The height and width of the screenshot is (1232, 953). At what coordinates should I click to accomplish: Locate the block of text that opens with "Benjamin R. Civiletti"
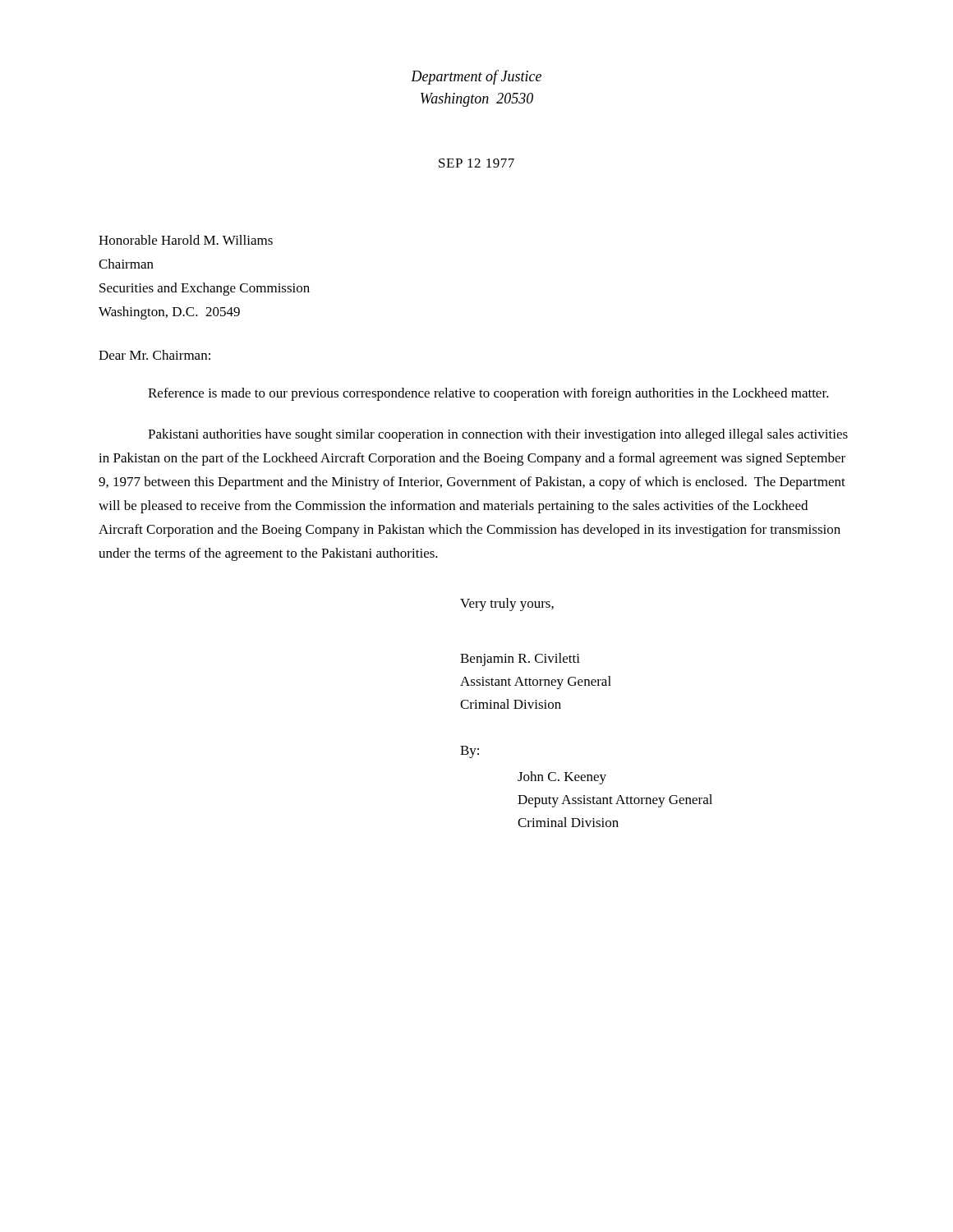[x=536, y=681]
